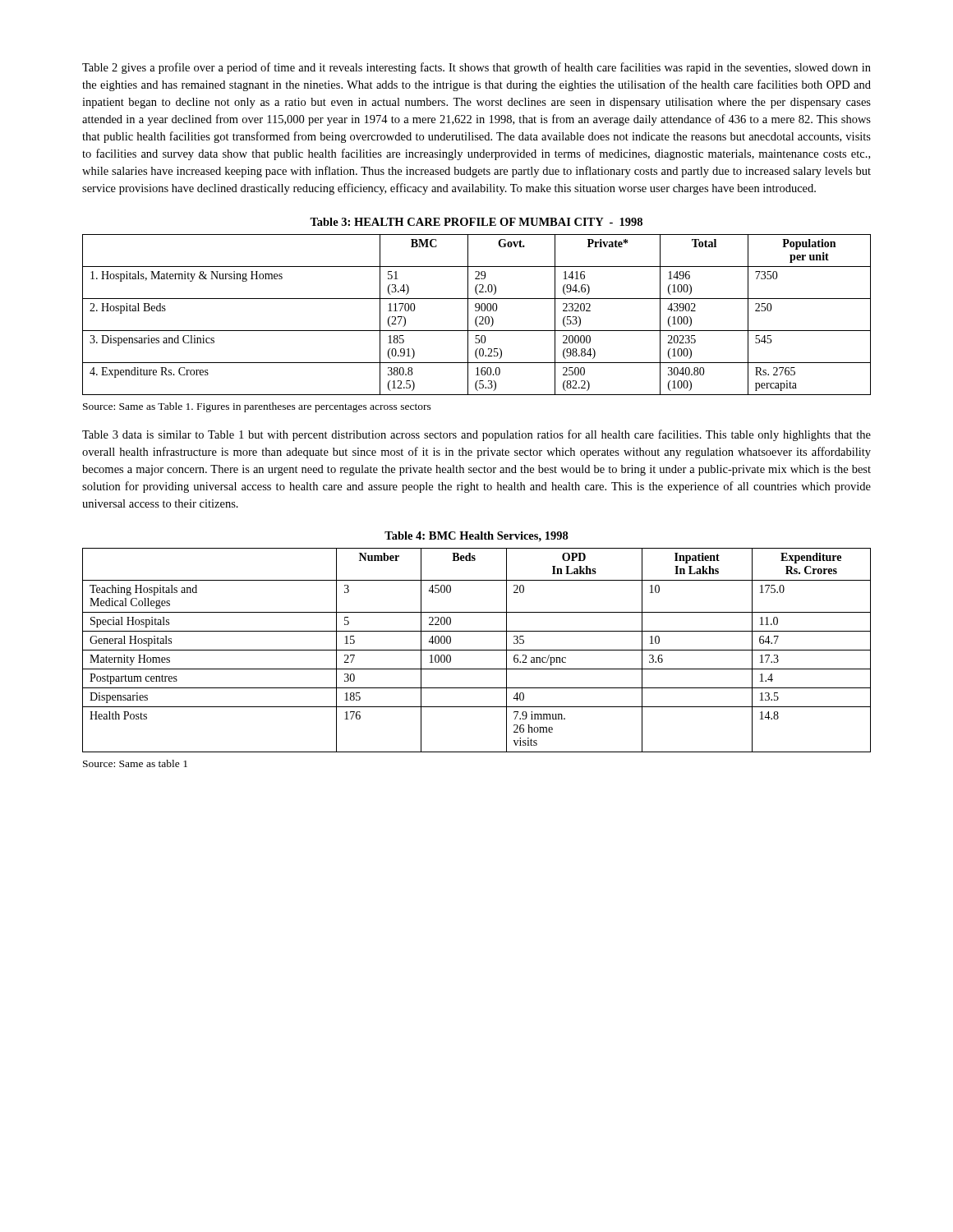Find the text starting "Table 4: BMC Health Services, 1998"

[x=476, y=536]
